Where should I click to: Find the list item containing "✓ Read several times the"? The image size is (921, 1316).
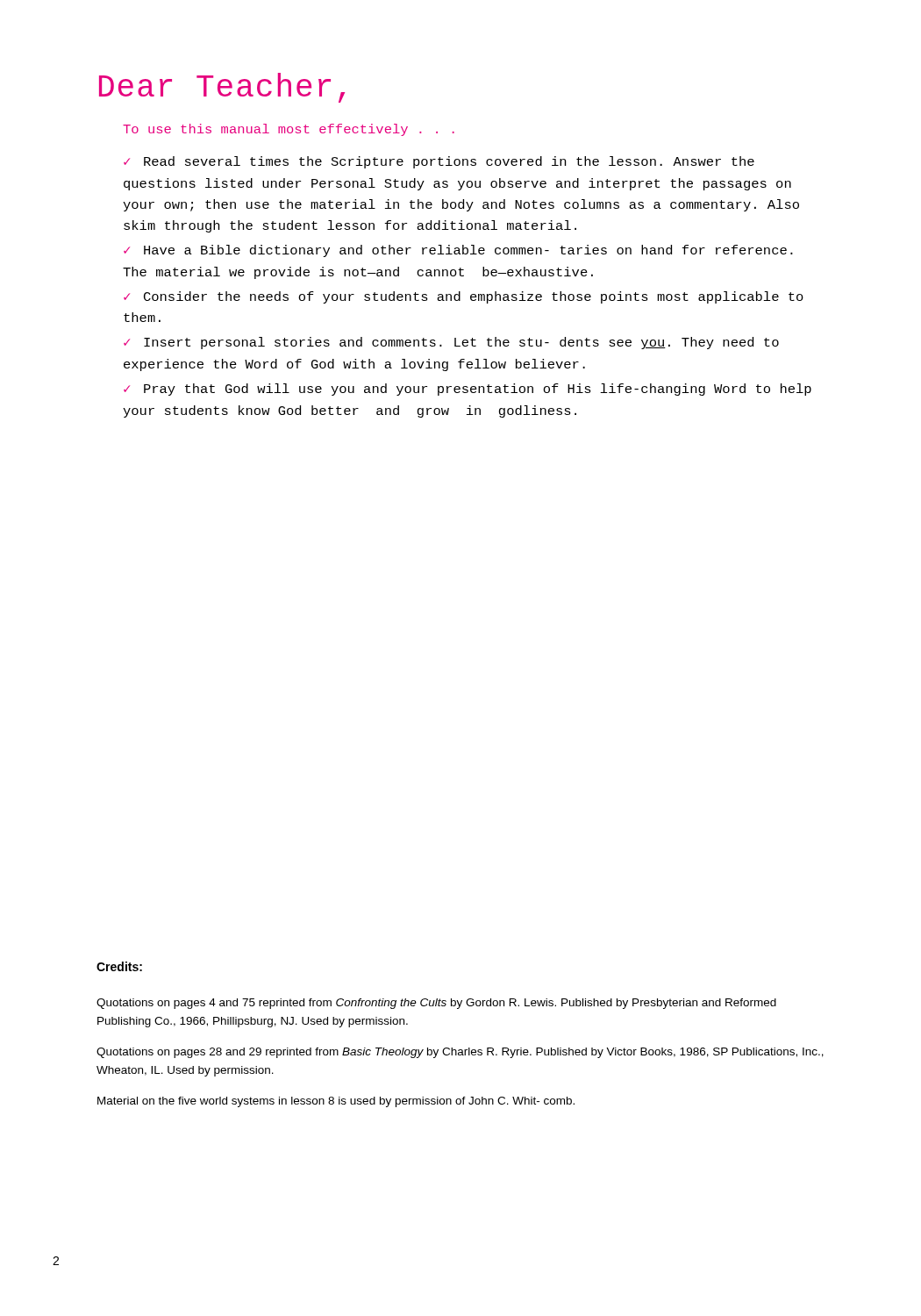coord(461,194)
